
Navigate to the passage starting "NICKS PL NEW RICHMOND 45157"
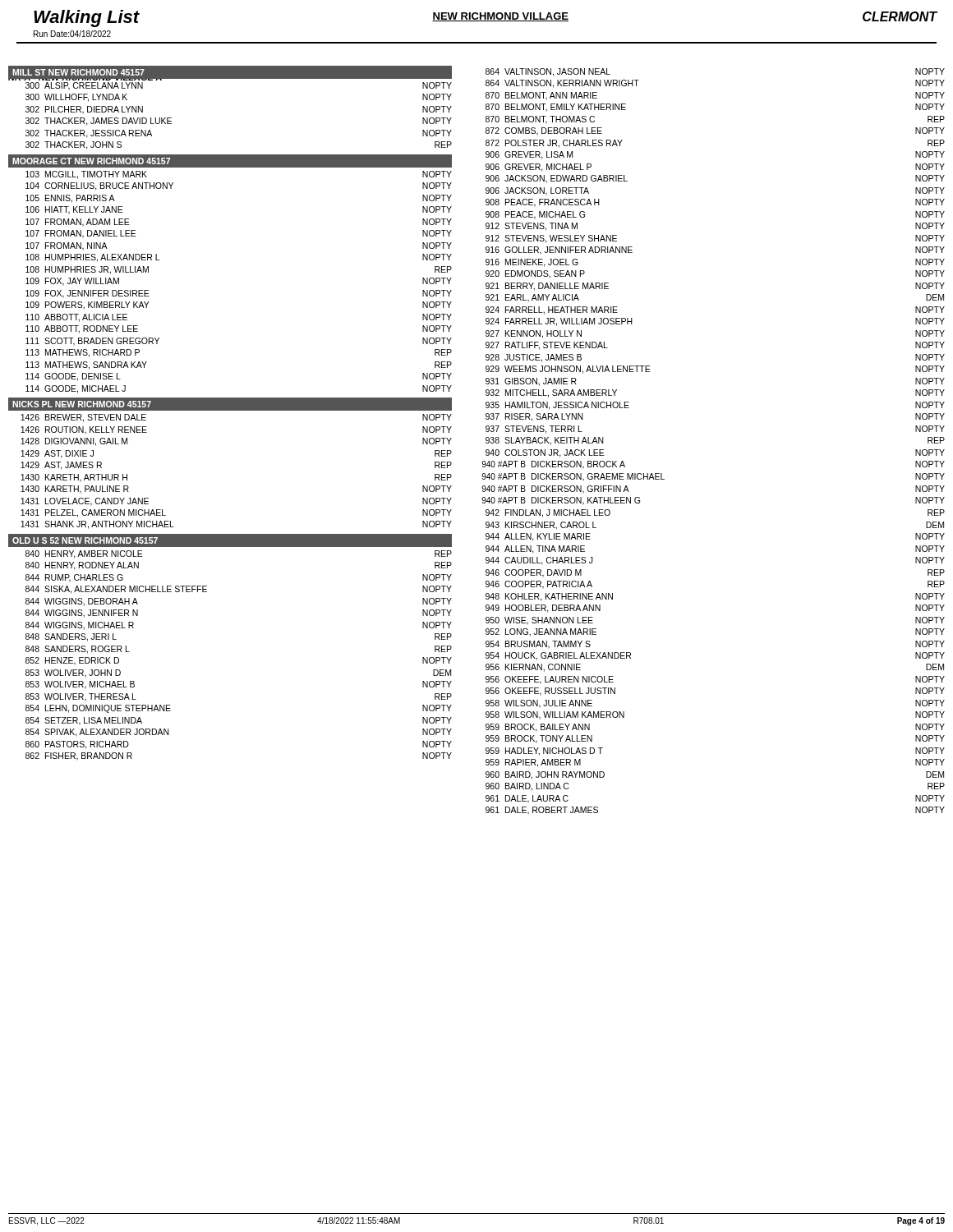(82, 404)
